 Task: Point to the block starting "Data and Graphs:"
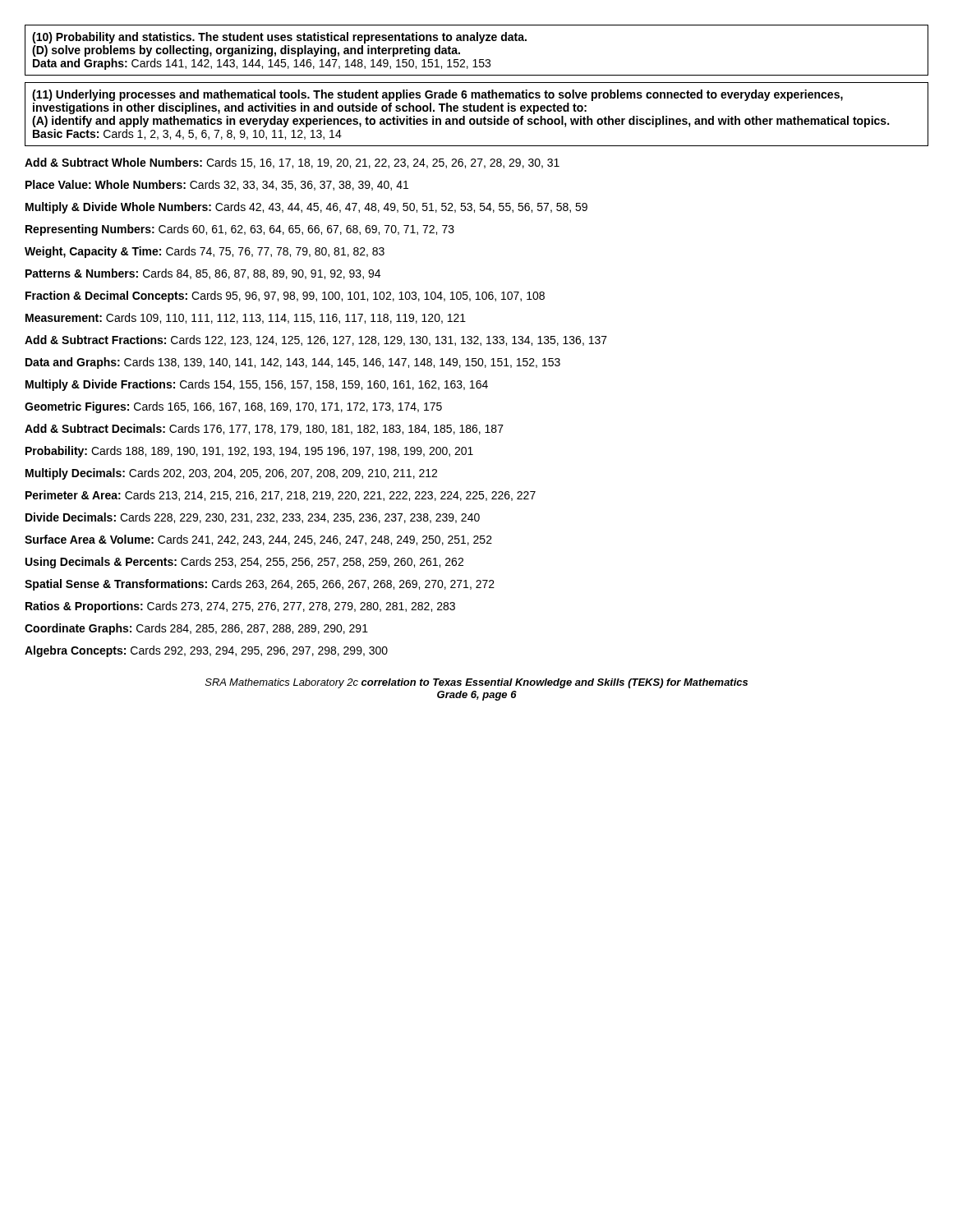[293, 362]
